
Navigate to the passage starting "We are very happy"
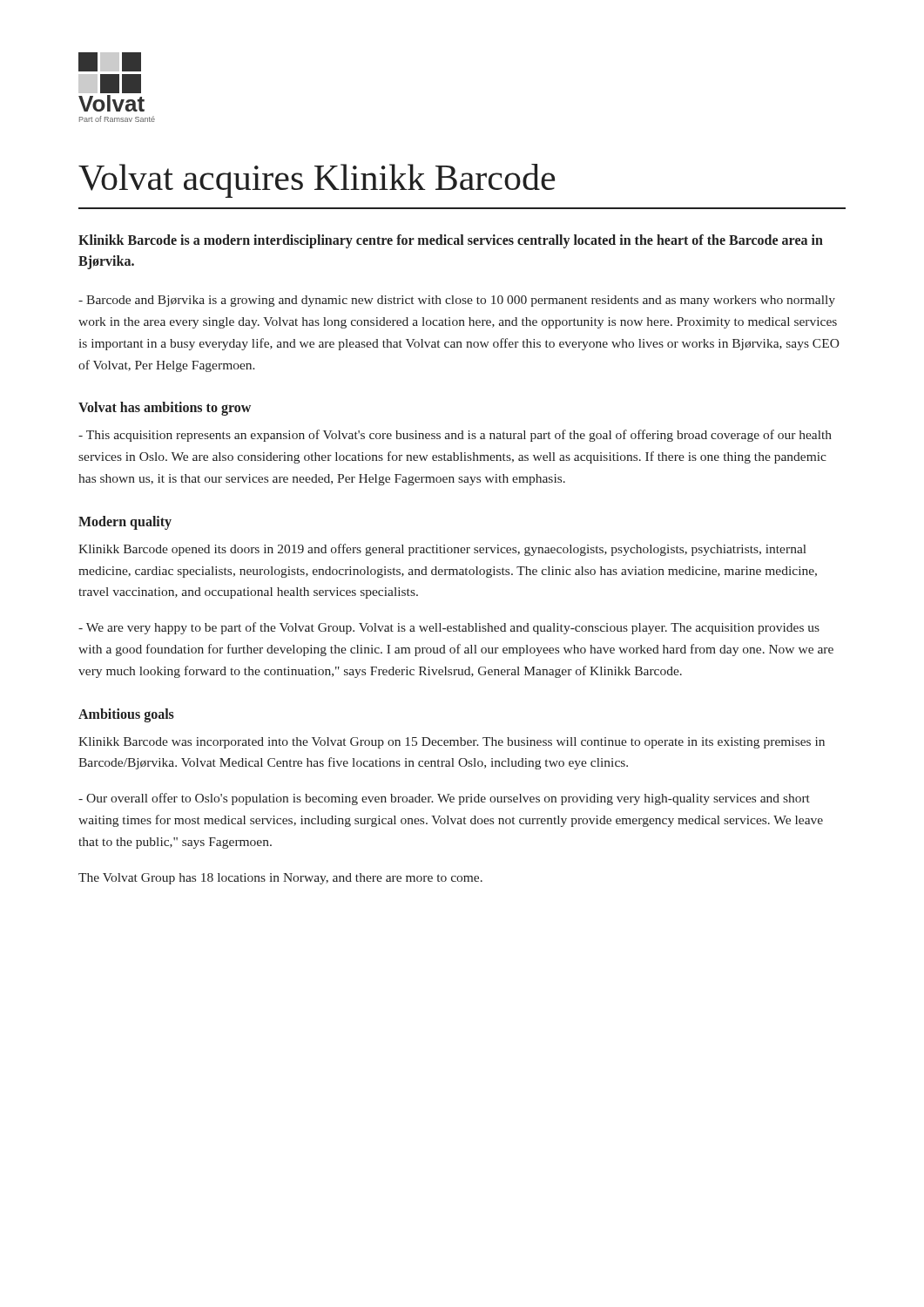tap(462, 650)
